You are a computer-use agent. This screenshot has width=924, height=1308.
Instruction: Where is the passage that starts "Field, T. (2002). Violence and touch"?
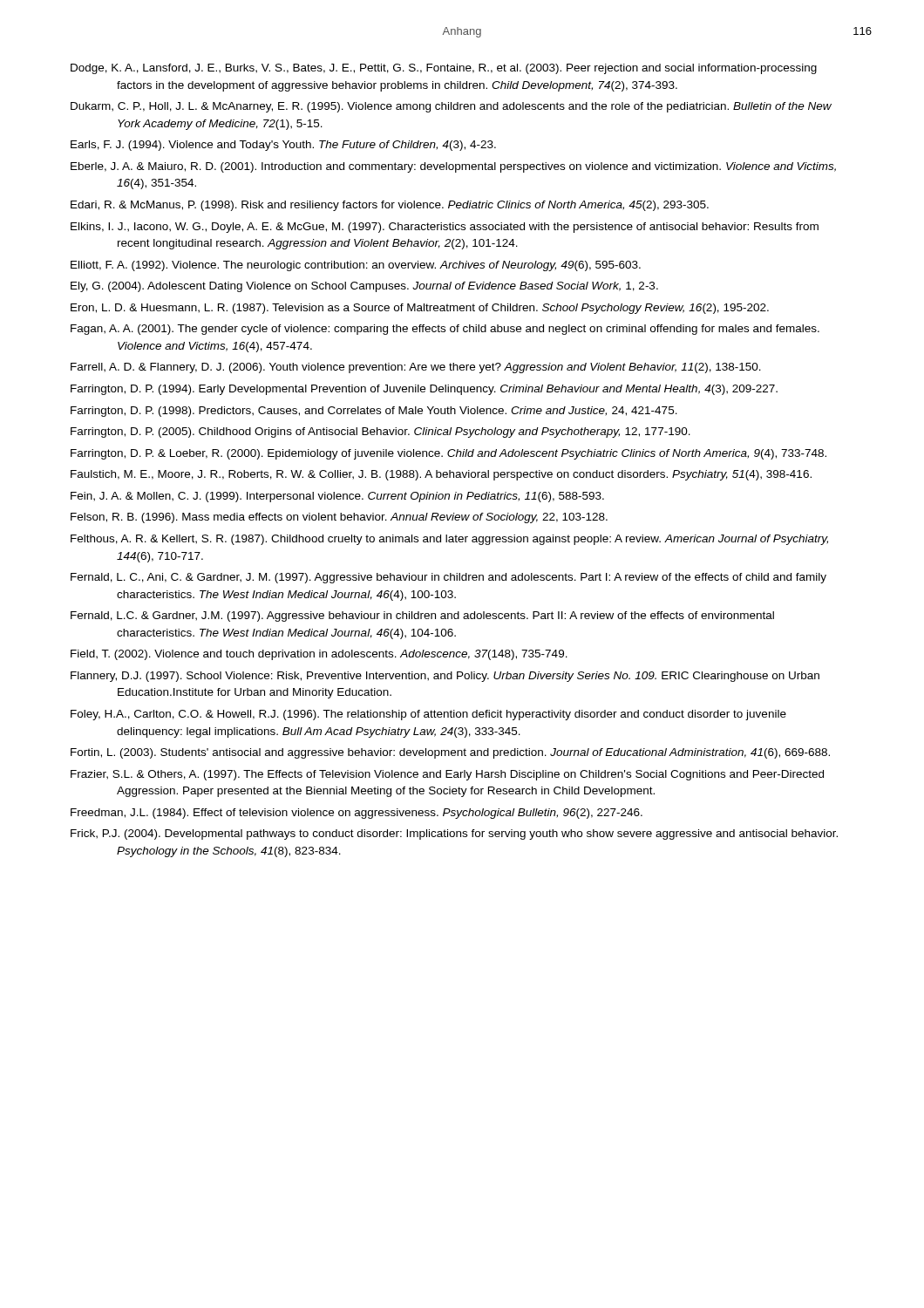point(319,654)
